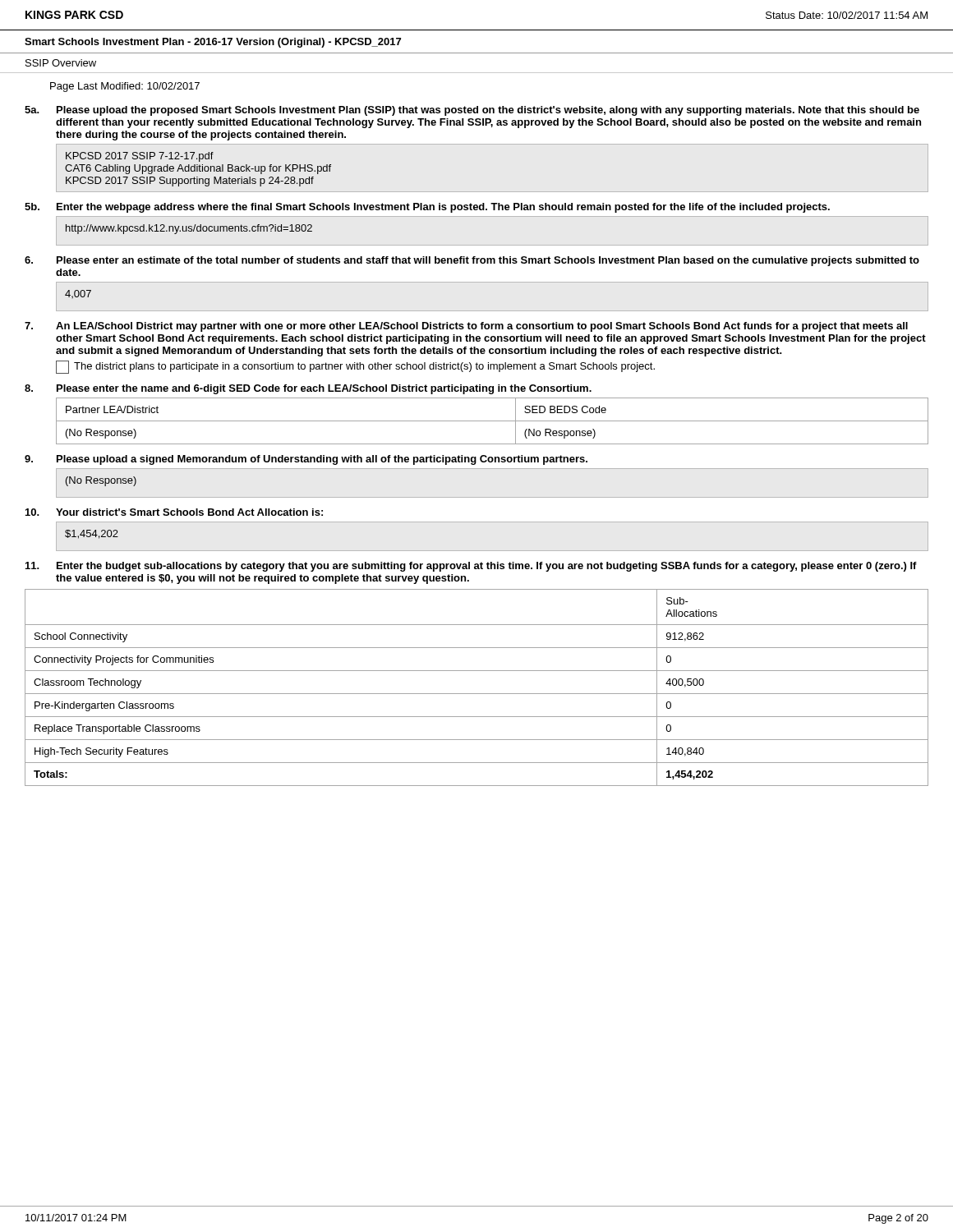Click on the element starting "5b. Enter the webpage"
953x1232 pixels.
coord(476,207)
